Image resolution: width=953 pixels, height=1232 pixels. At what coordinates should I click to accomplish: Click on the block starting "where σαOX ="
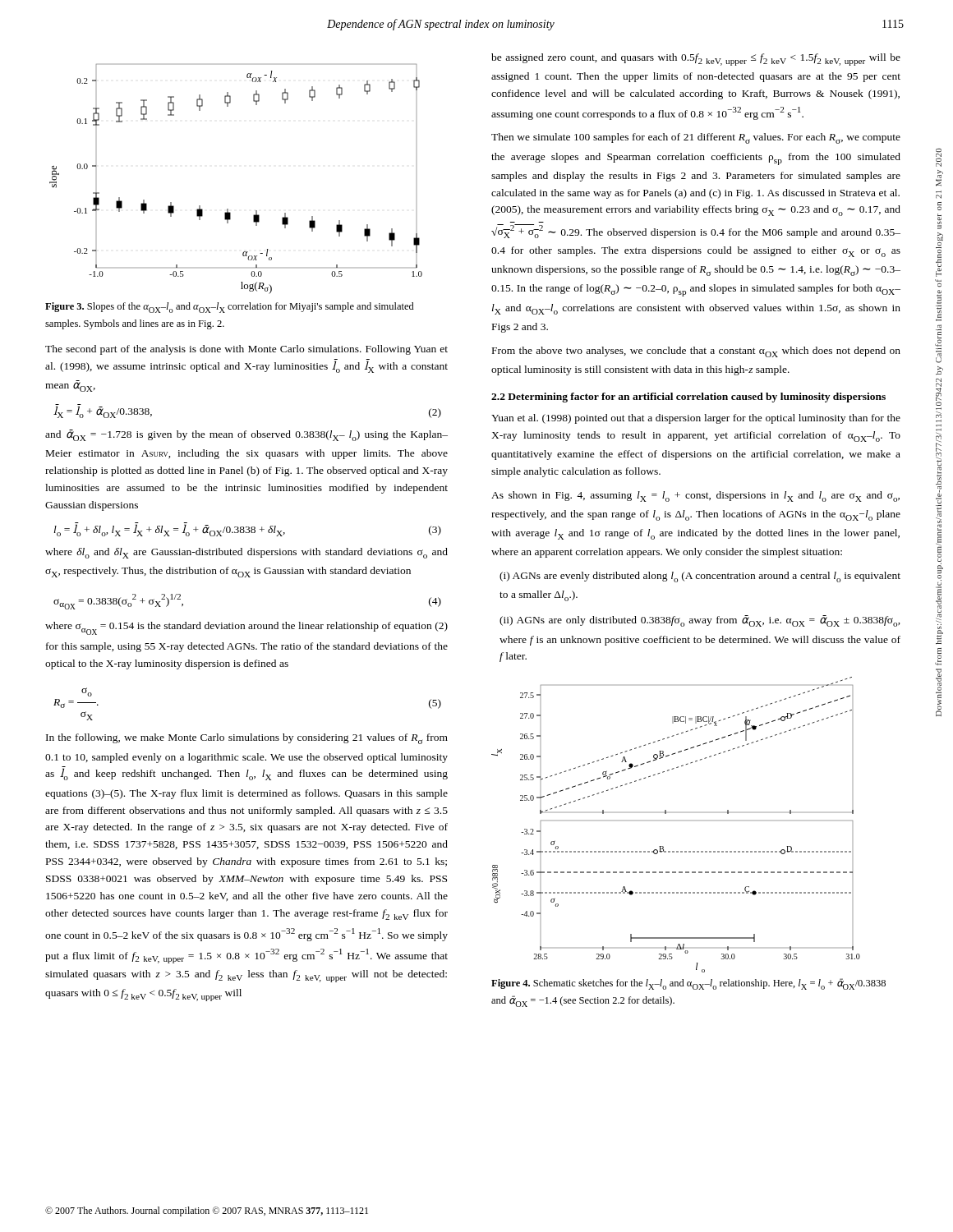[246, 644]
